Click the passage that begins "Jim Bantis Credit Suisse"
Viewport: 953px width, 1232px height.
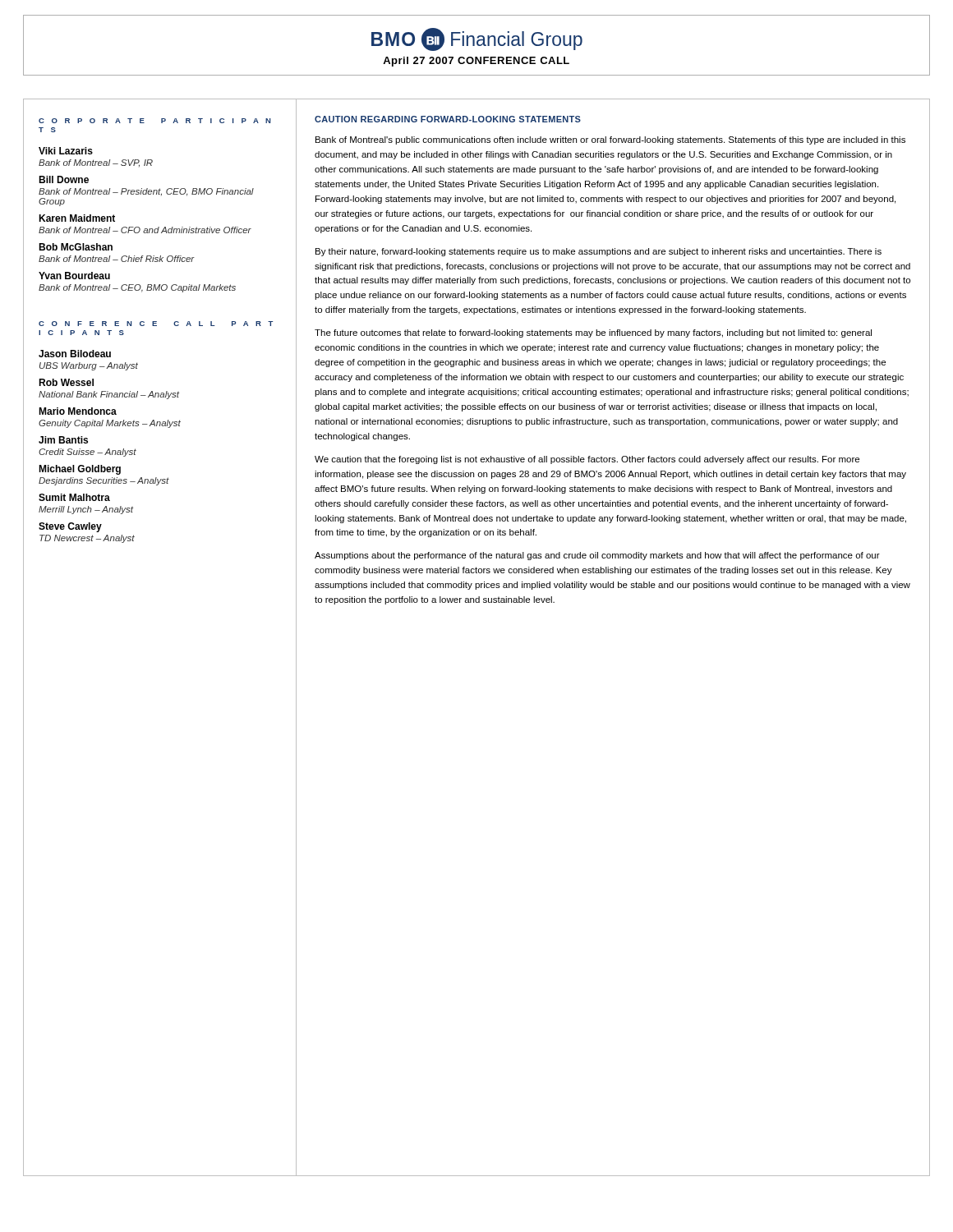pyautogui.click(x=63, y=440)
